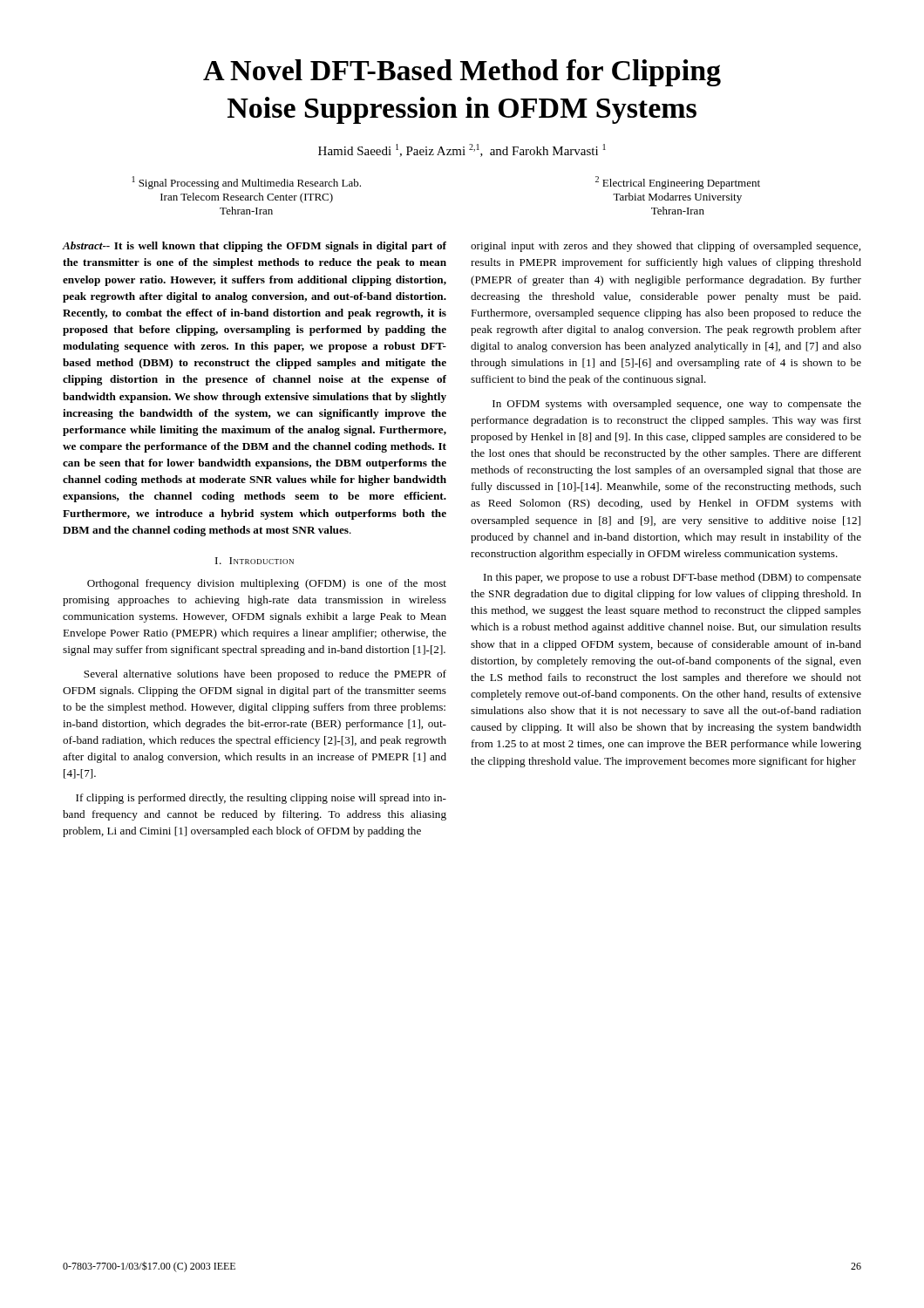Select the region starting "1 Signal Processing and Multimedia"
The image size is (924, 1308).
(x=246, y=196)
